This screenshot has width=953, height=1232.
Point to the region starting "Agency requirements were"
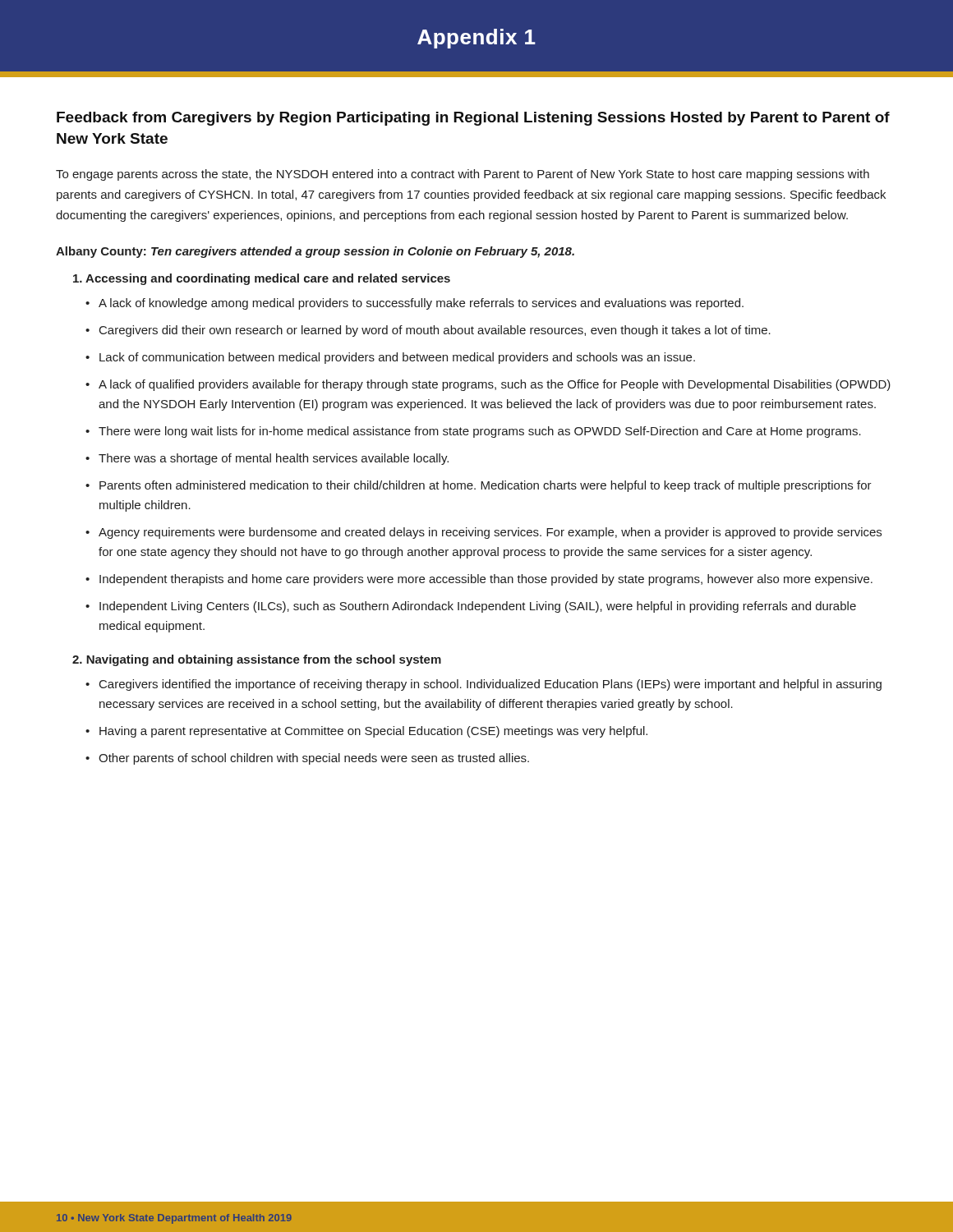[x=490, y=541]
